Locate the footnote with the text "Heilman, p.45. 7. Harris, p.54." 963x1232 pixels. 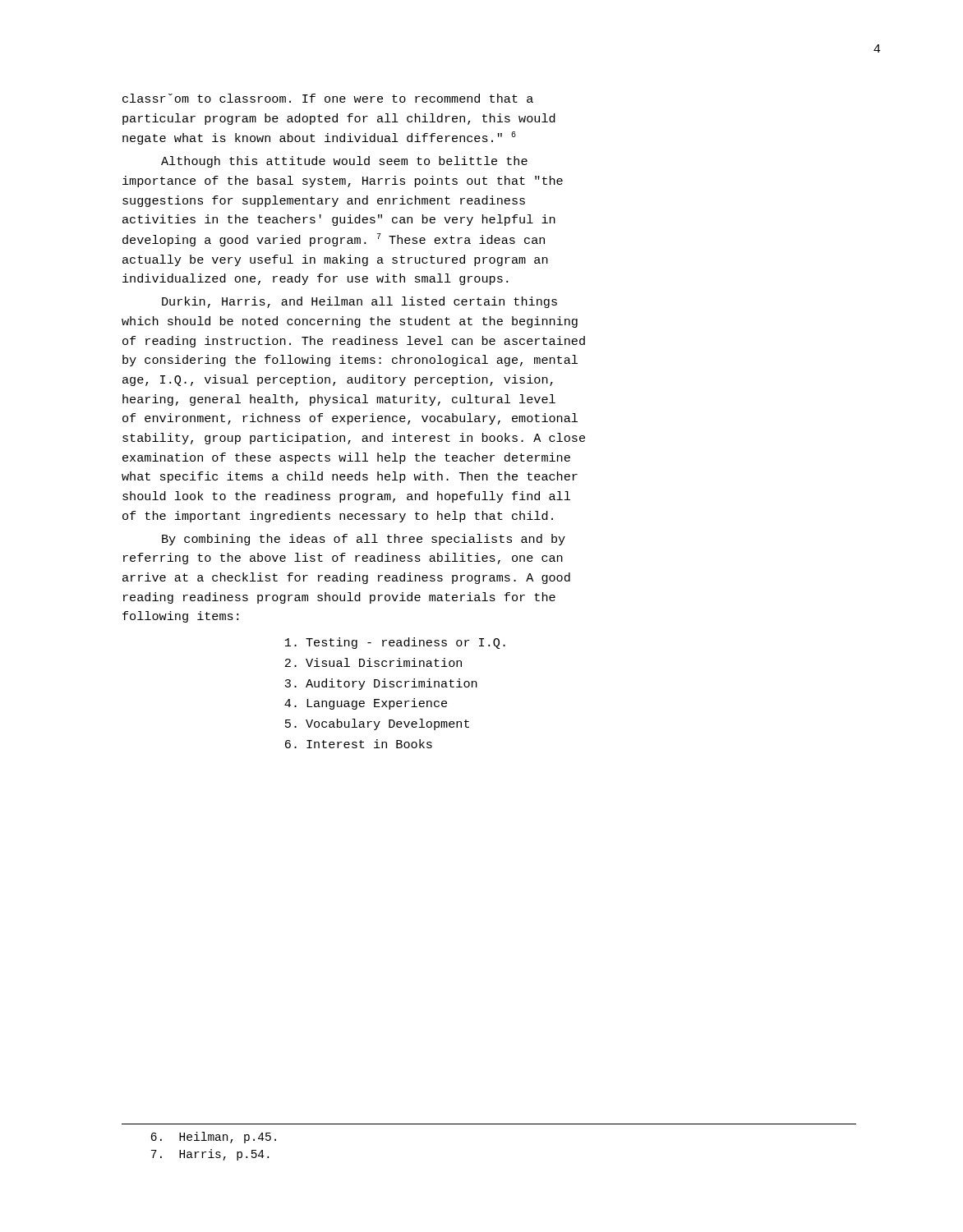[x=200, y=1146]
